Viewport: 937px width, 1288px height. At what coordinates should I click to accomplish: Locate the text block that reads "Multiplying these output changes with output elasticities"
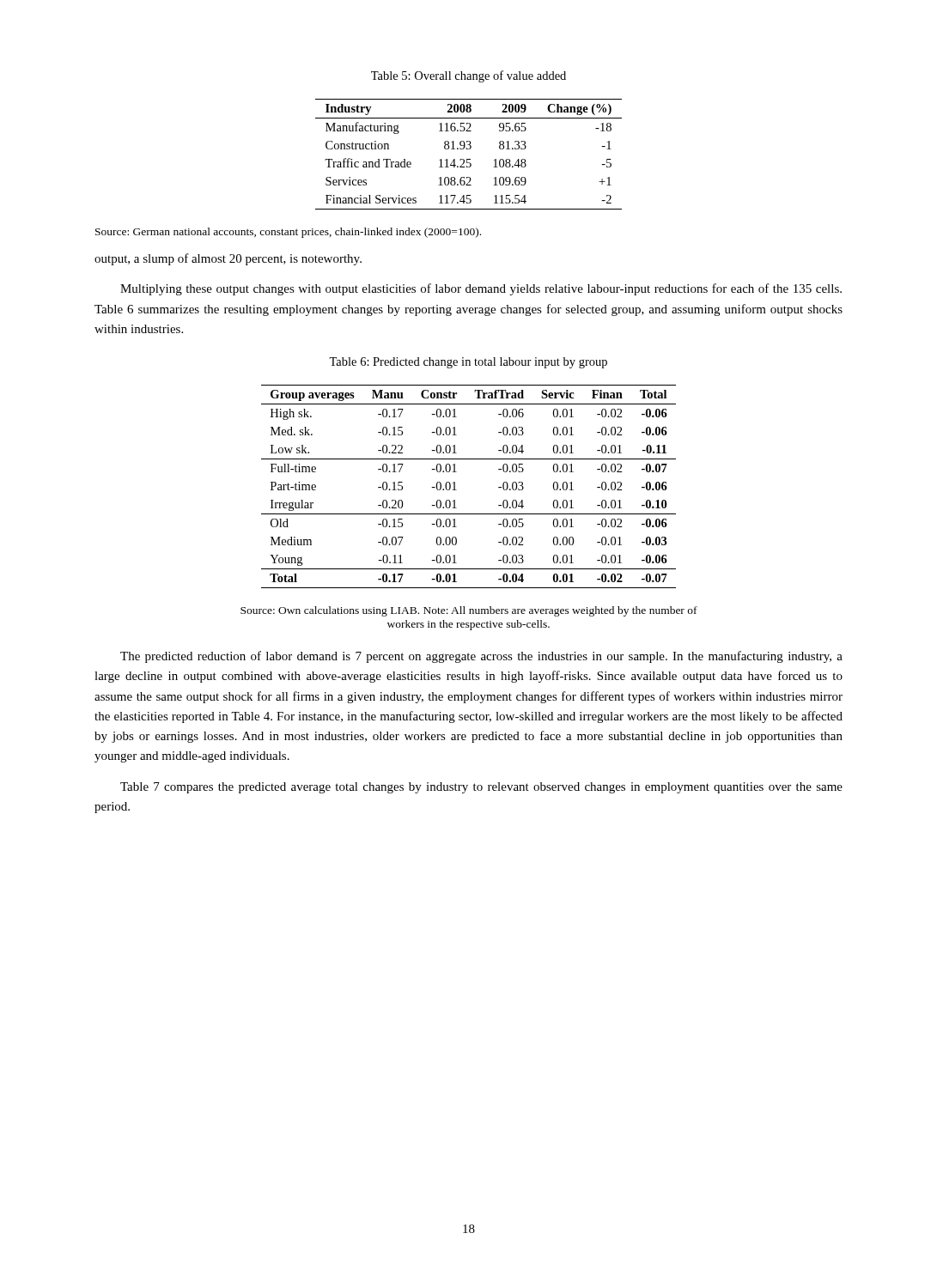(468, 309)
